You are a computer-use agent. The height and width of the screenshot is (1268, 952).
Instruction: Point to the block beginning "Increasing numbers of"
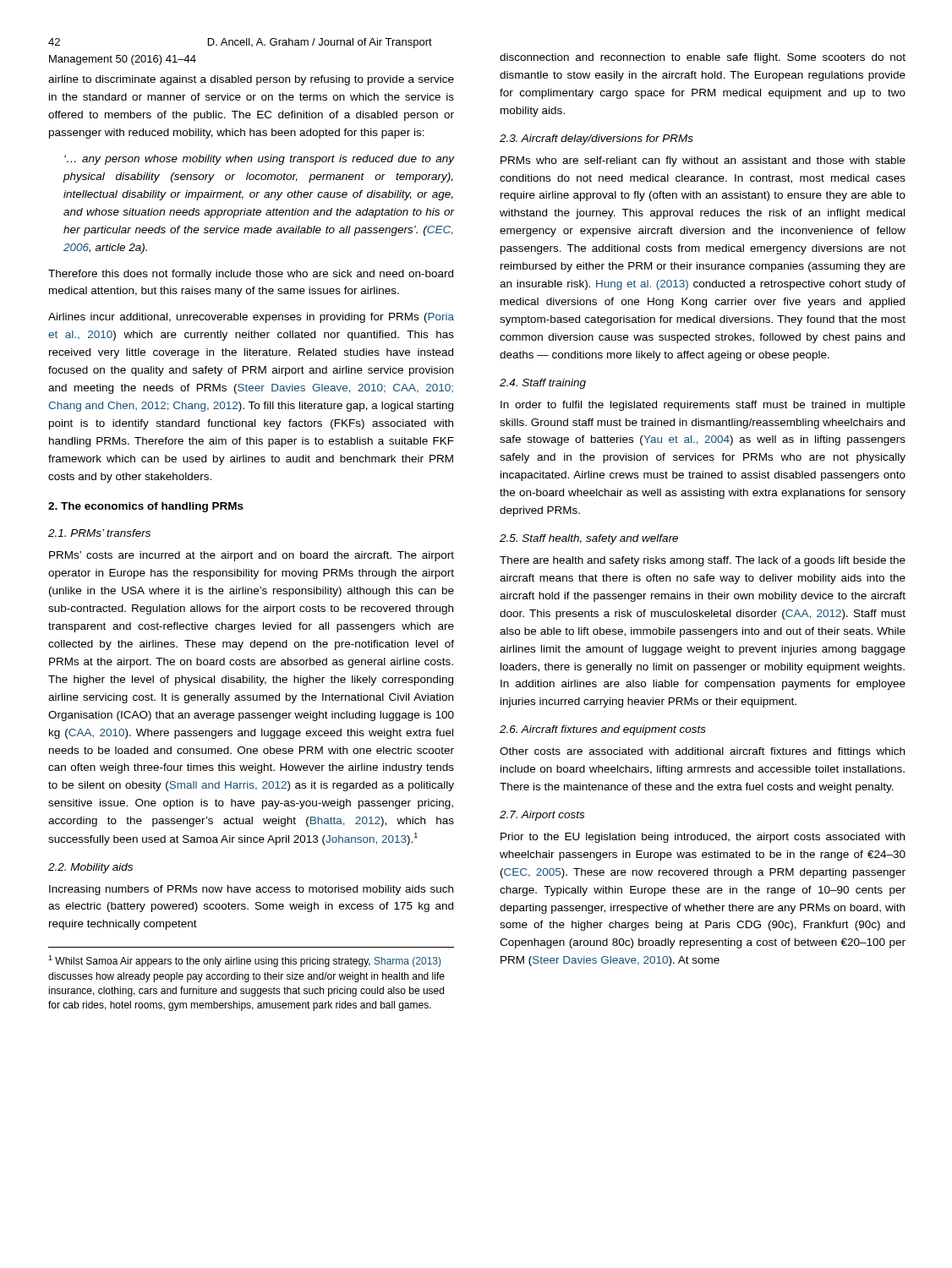[x=251, y=906]
